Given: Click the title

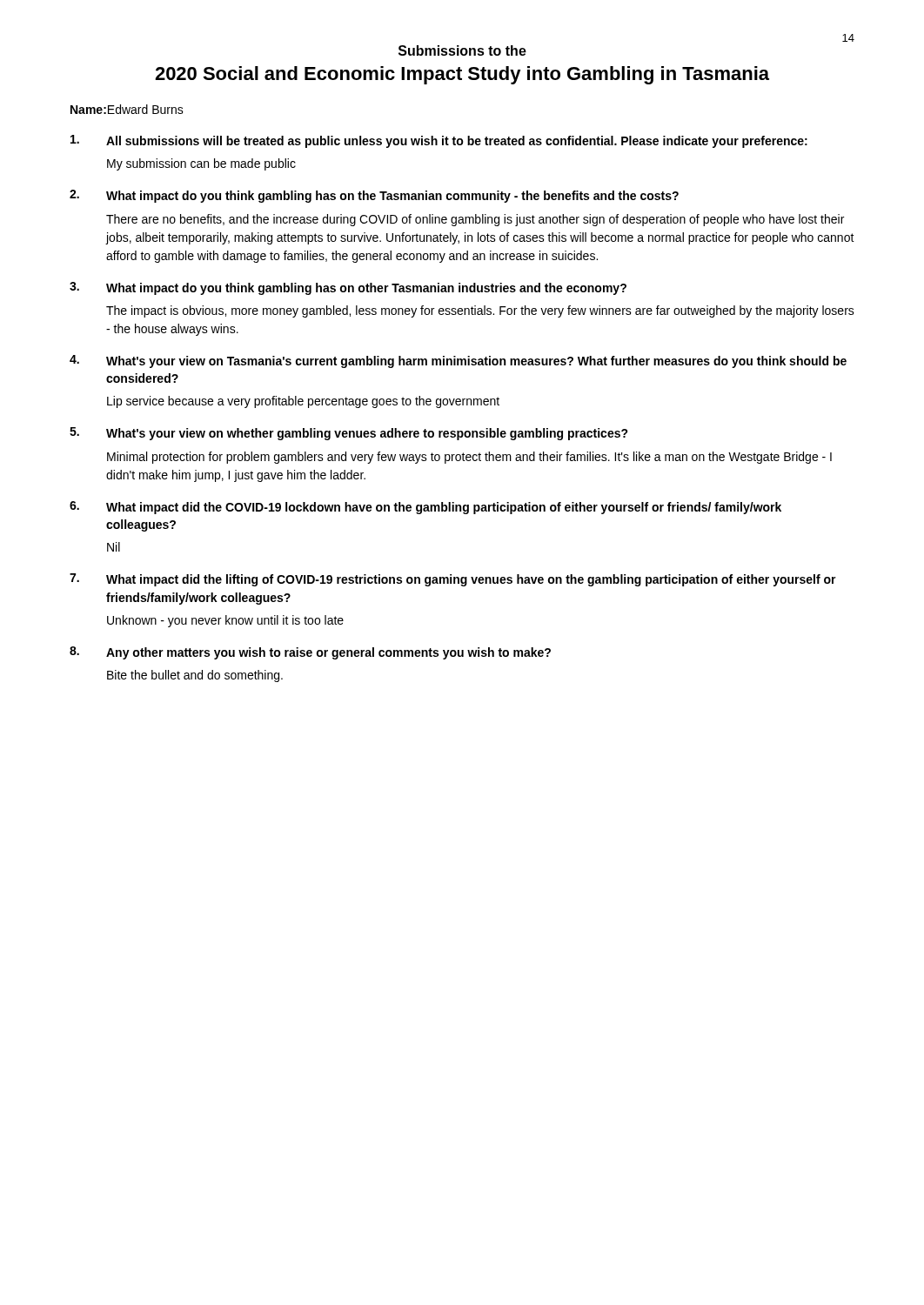Looking at the screenshot, I should [x=462, y=64].
